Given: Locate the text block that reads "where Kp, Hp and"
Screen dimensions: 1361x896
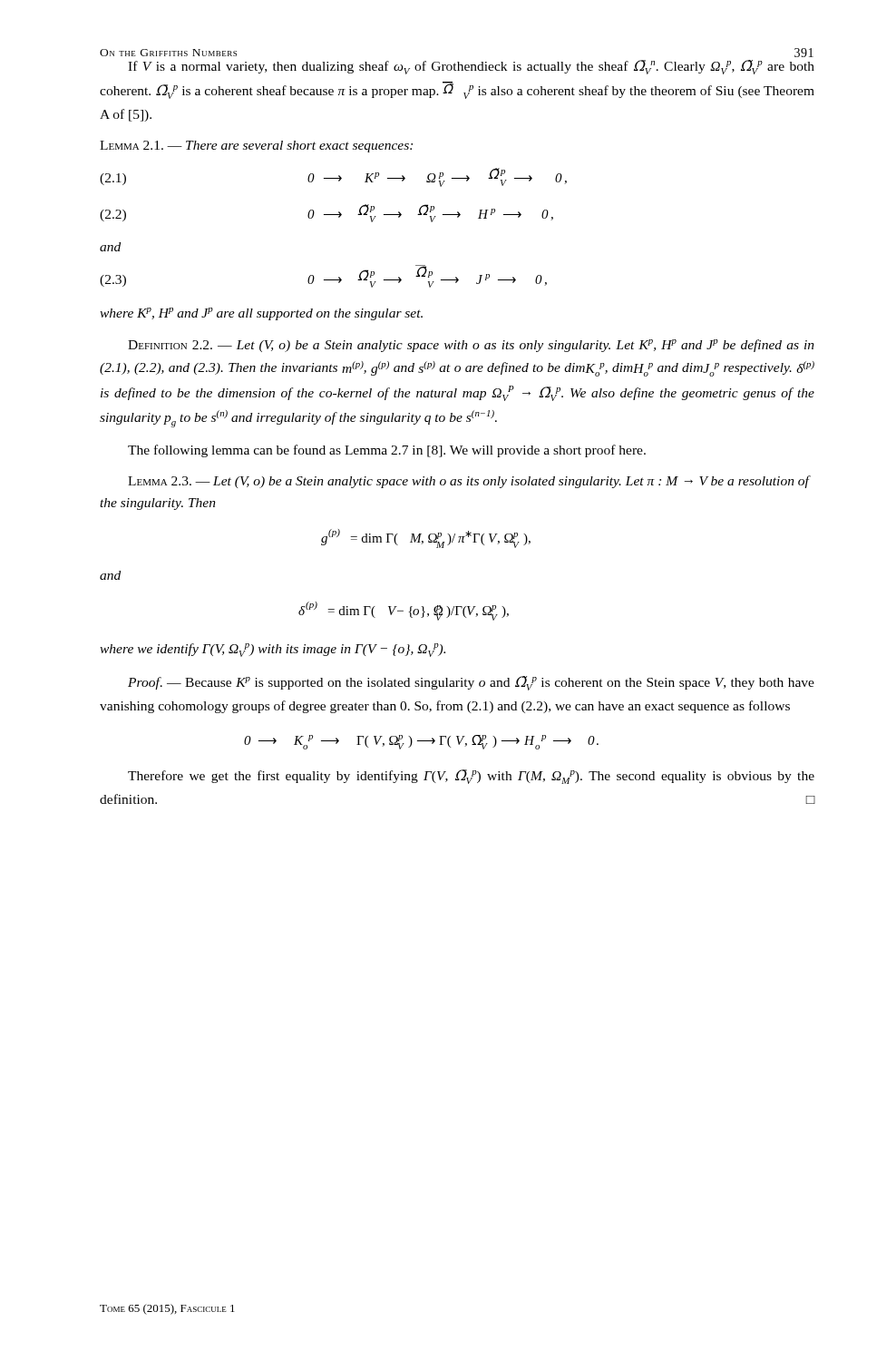Looking at the screenshot, I should coord(261,314).
